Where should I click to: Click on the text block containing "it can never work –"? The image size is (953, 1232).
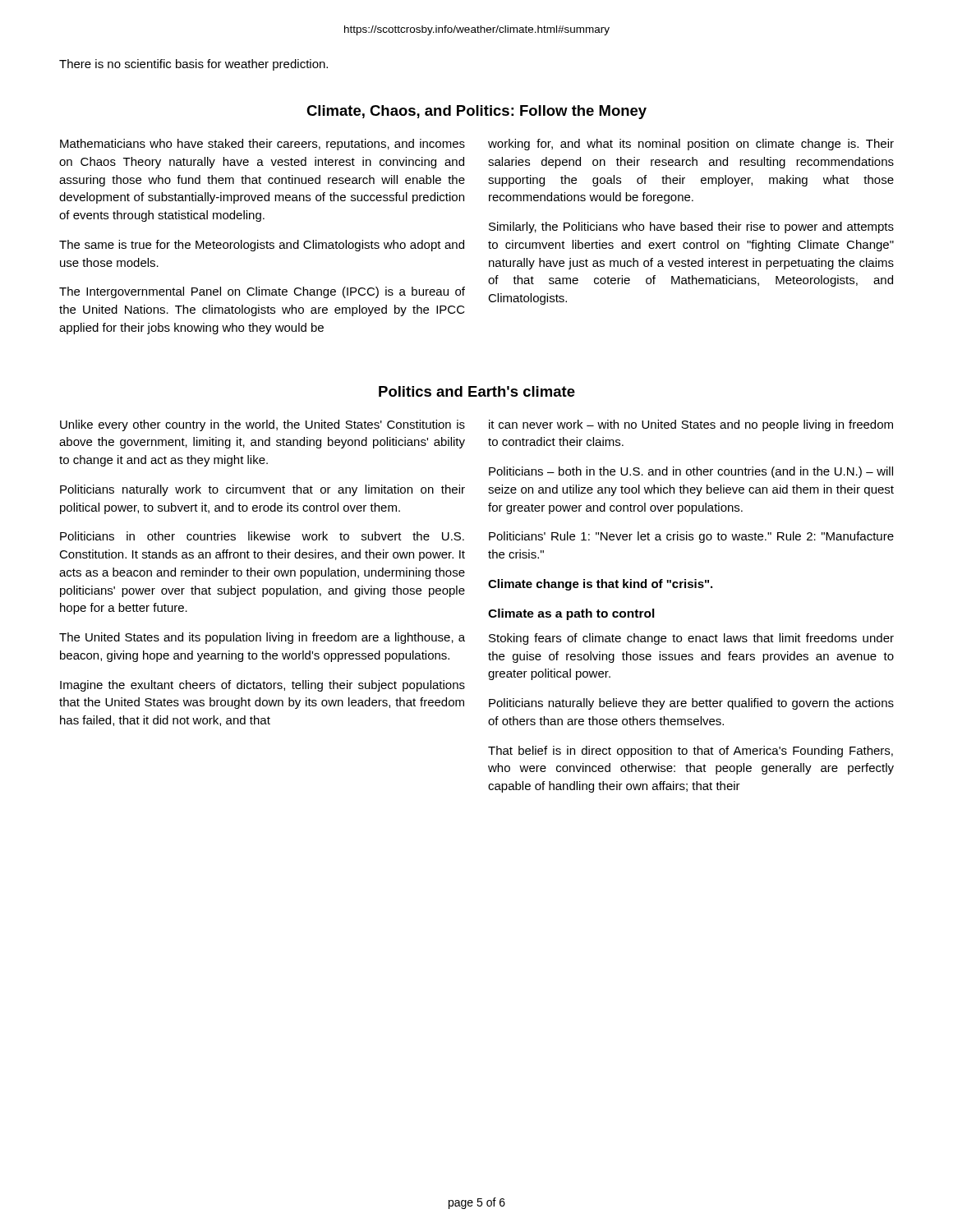pyautogui.click(x=691, y=425)
